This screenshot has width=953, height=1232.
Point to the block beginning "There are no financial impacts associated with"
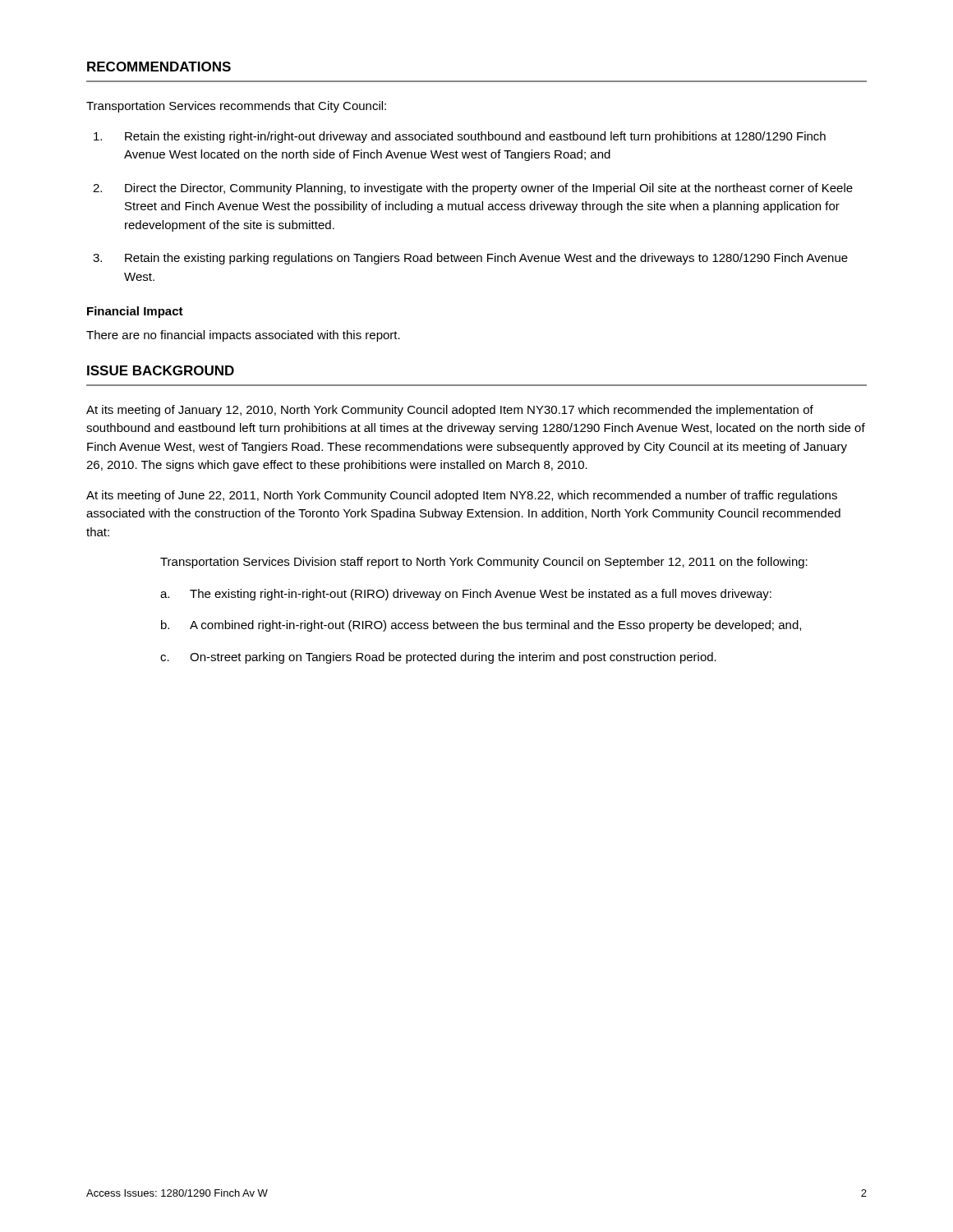(x=243, y=335)
